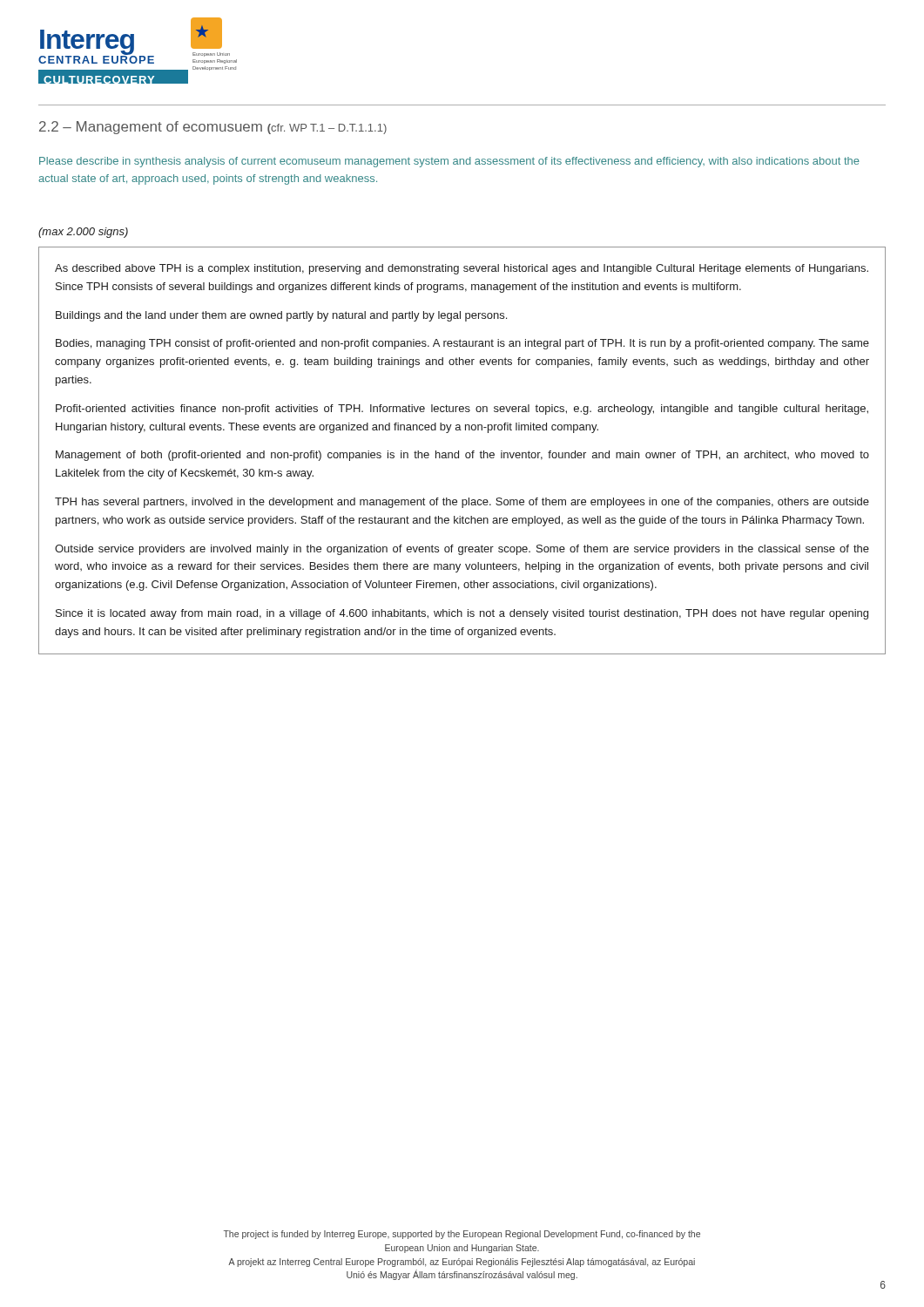Locate the element starting "Please describe in synthesis analysis of current ecomuseum"
924x1307 pixels.
pyautogui.click(x=449, y=169)
